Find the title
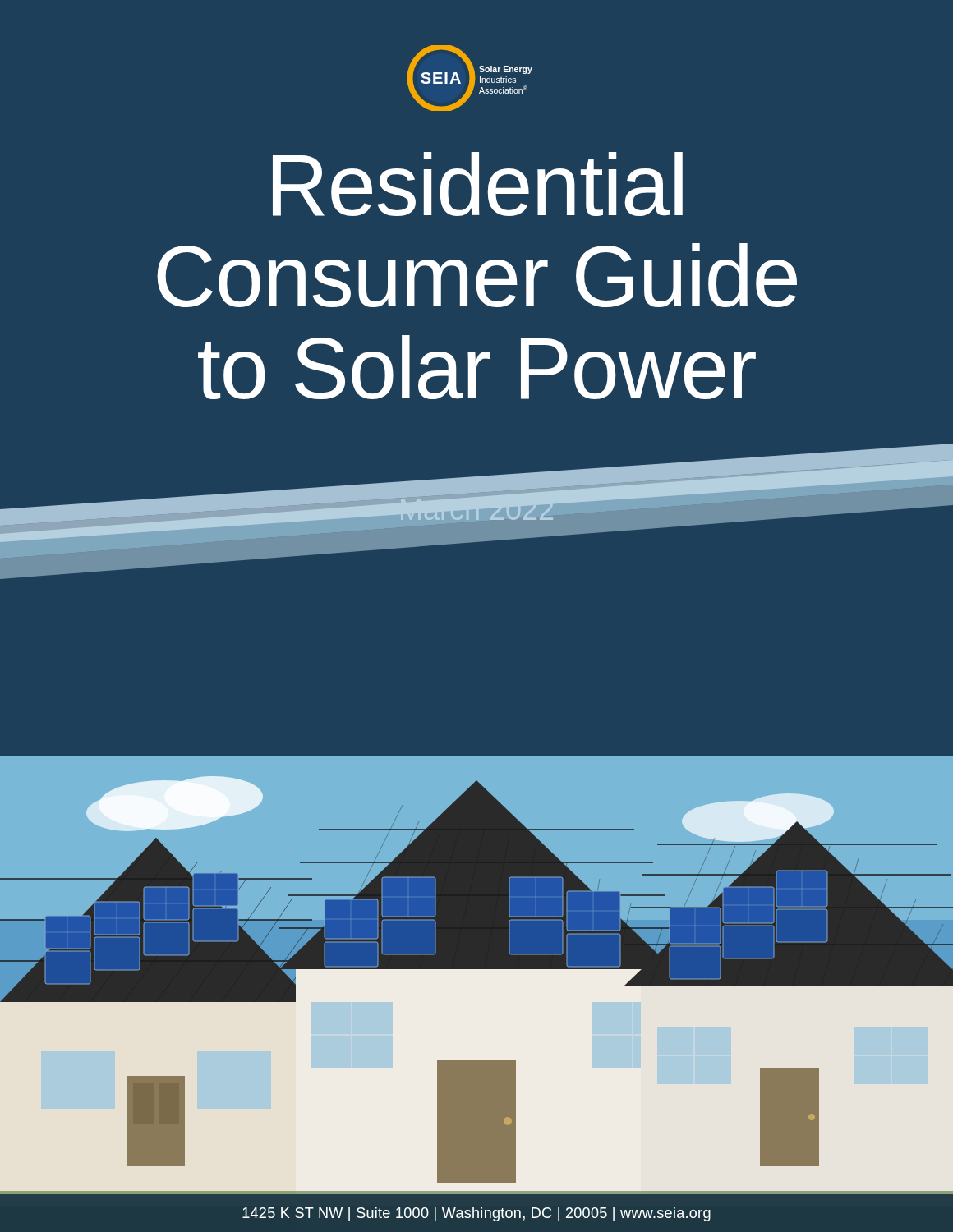Viewport: 953px width, 1232px height. [476, 277]
